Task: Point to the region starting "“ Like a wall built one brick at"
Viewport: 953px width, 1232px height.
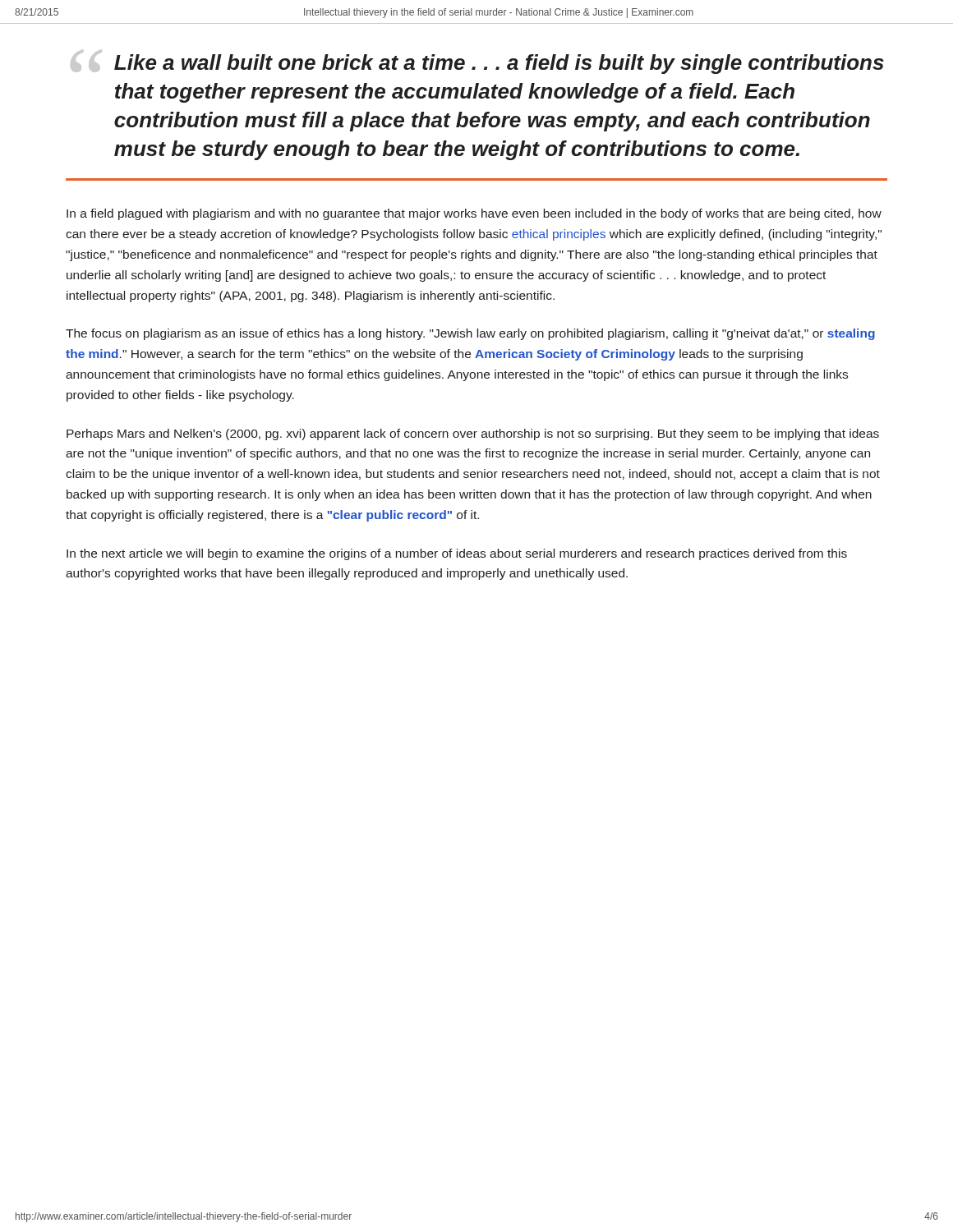Action: [x=476, y=106]
